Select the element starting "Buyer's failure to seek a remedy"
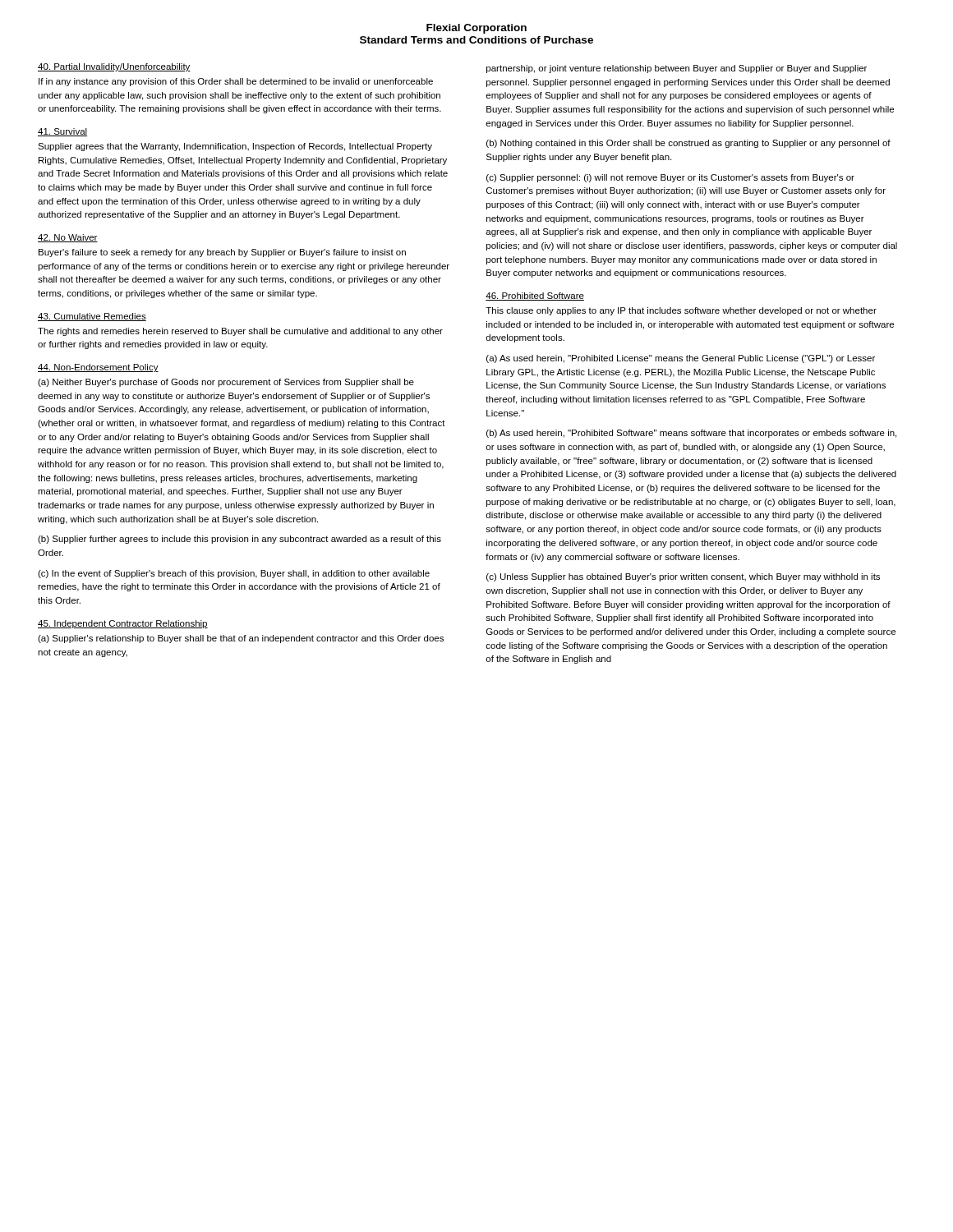This screenshot has width=953, height=1232. pyautogui.click(x=244, y=273)
